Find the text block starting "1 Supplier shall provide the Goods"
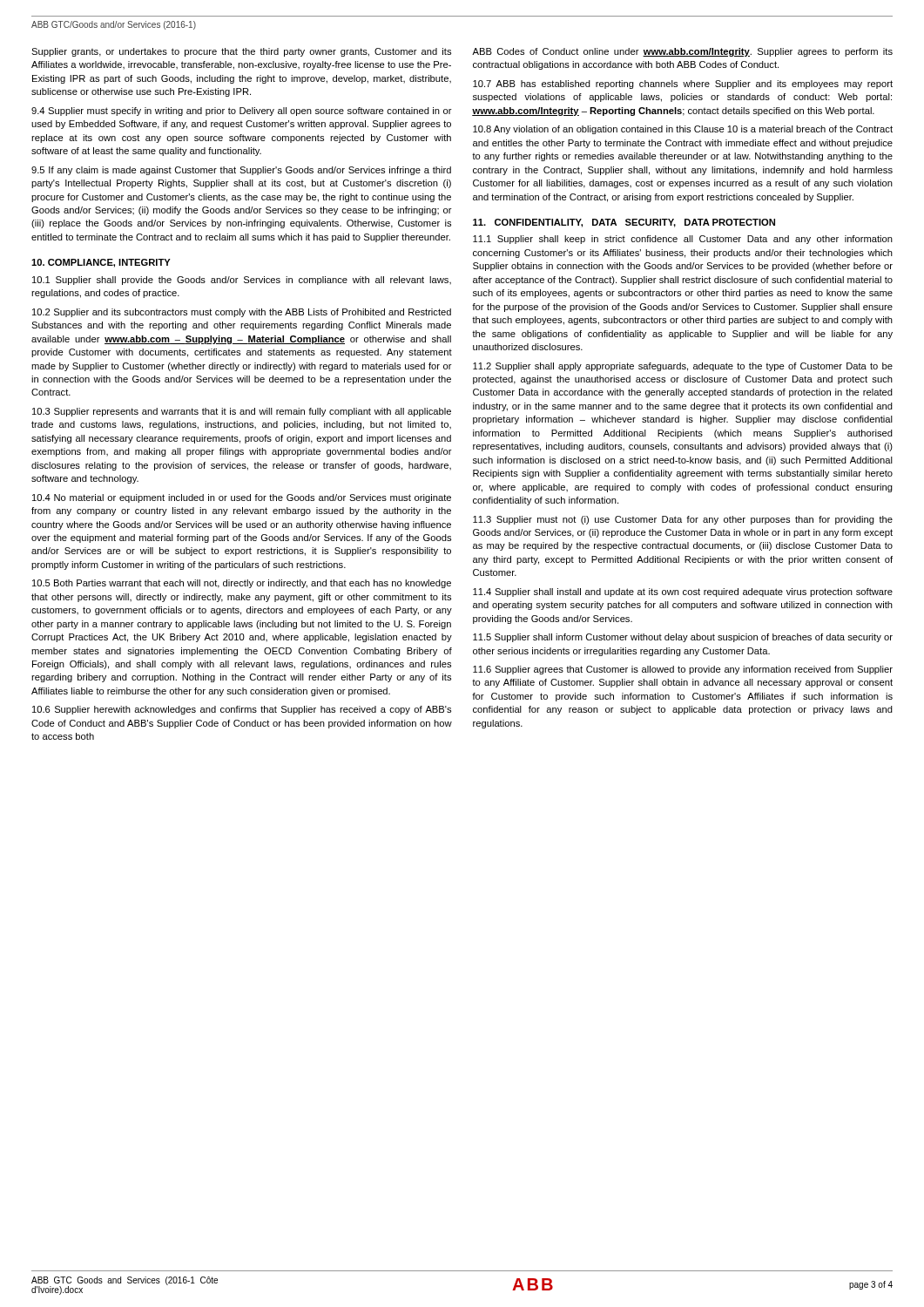 click(241, 287)
